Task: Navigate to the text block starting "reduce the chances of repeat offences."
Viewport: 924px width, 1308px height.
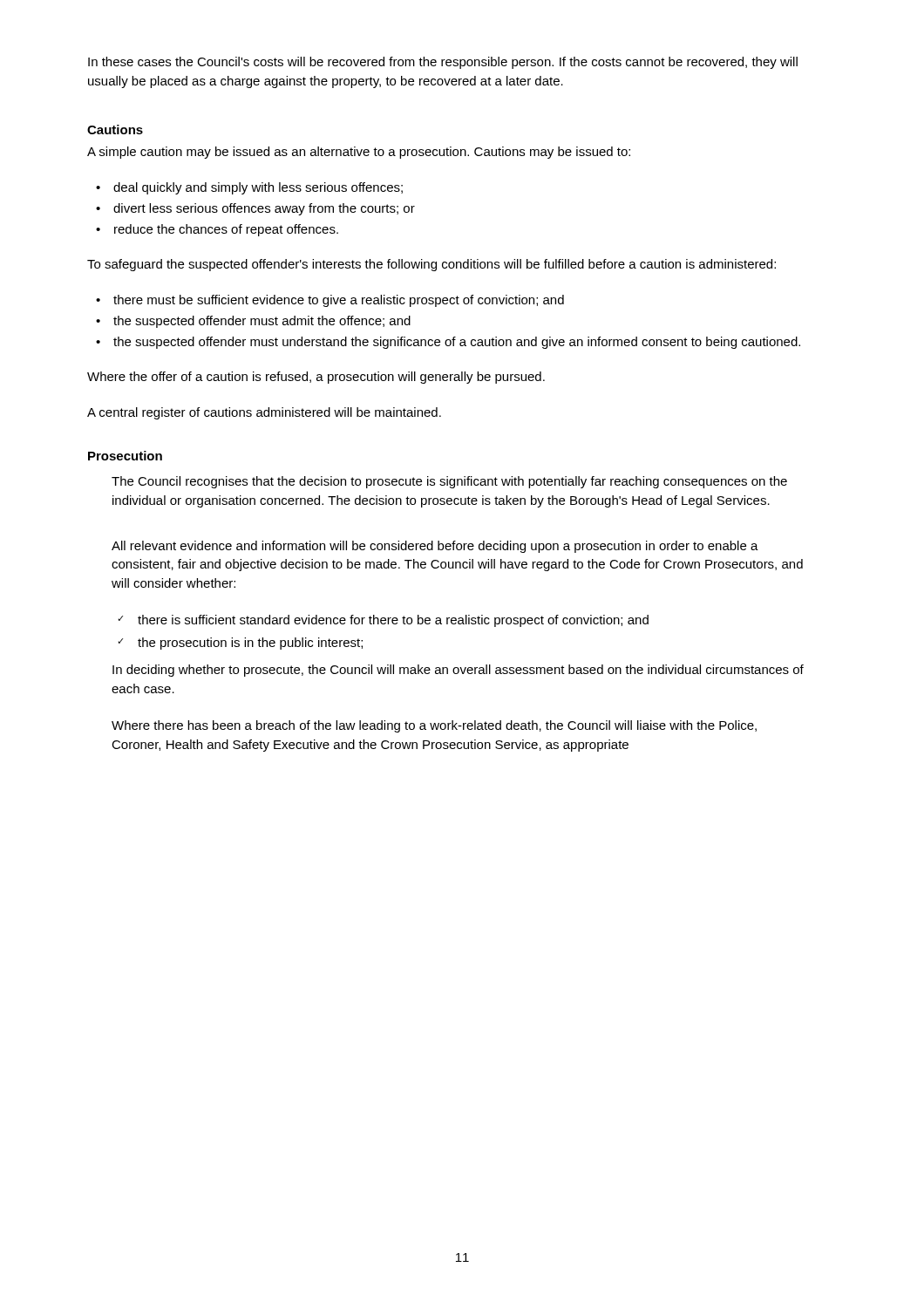Action: pyautogui.click(x=226, y=229)
